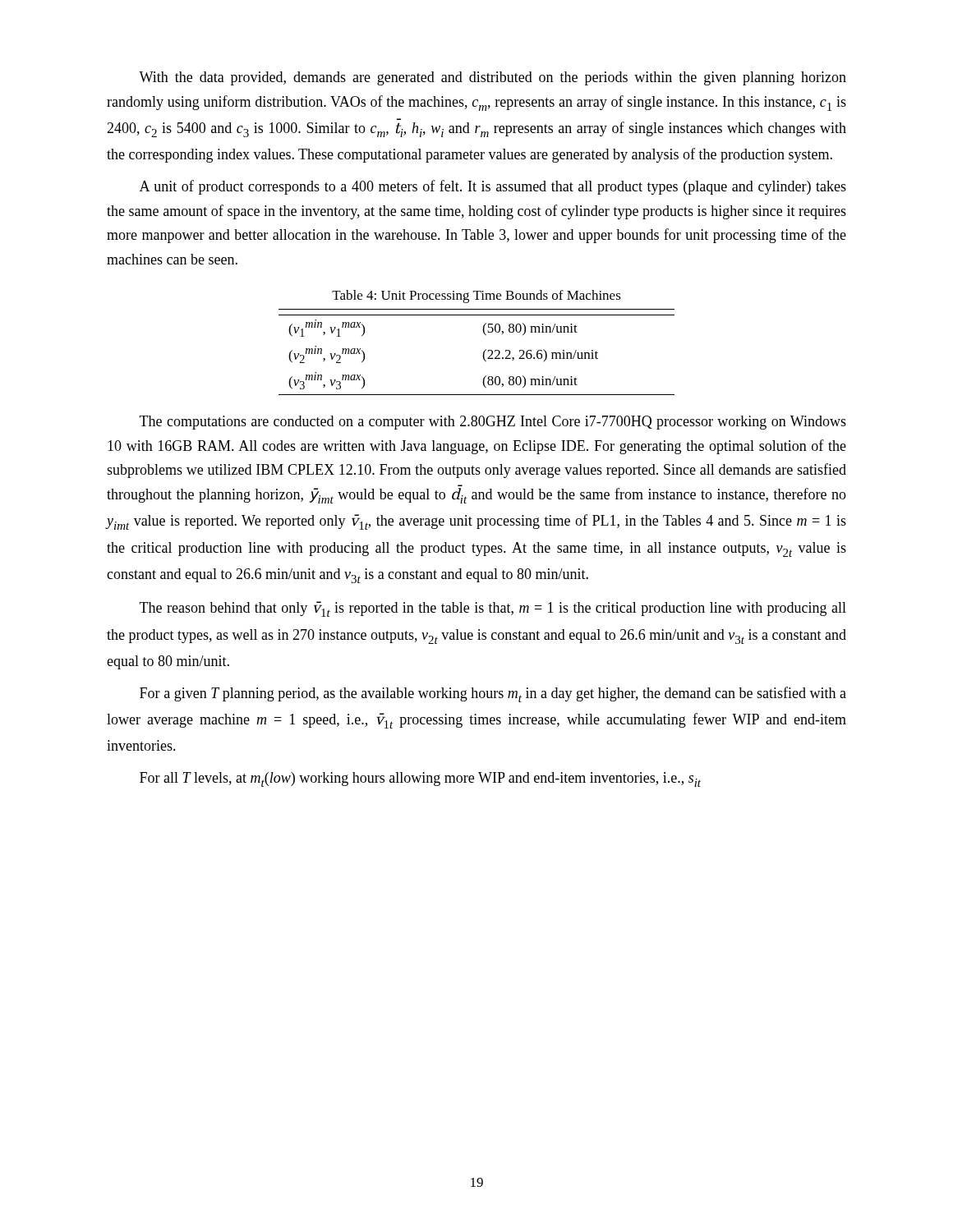953x1232 pixels.
Task: Locate the text block containing "For a given T"
Action: 476,720
